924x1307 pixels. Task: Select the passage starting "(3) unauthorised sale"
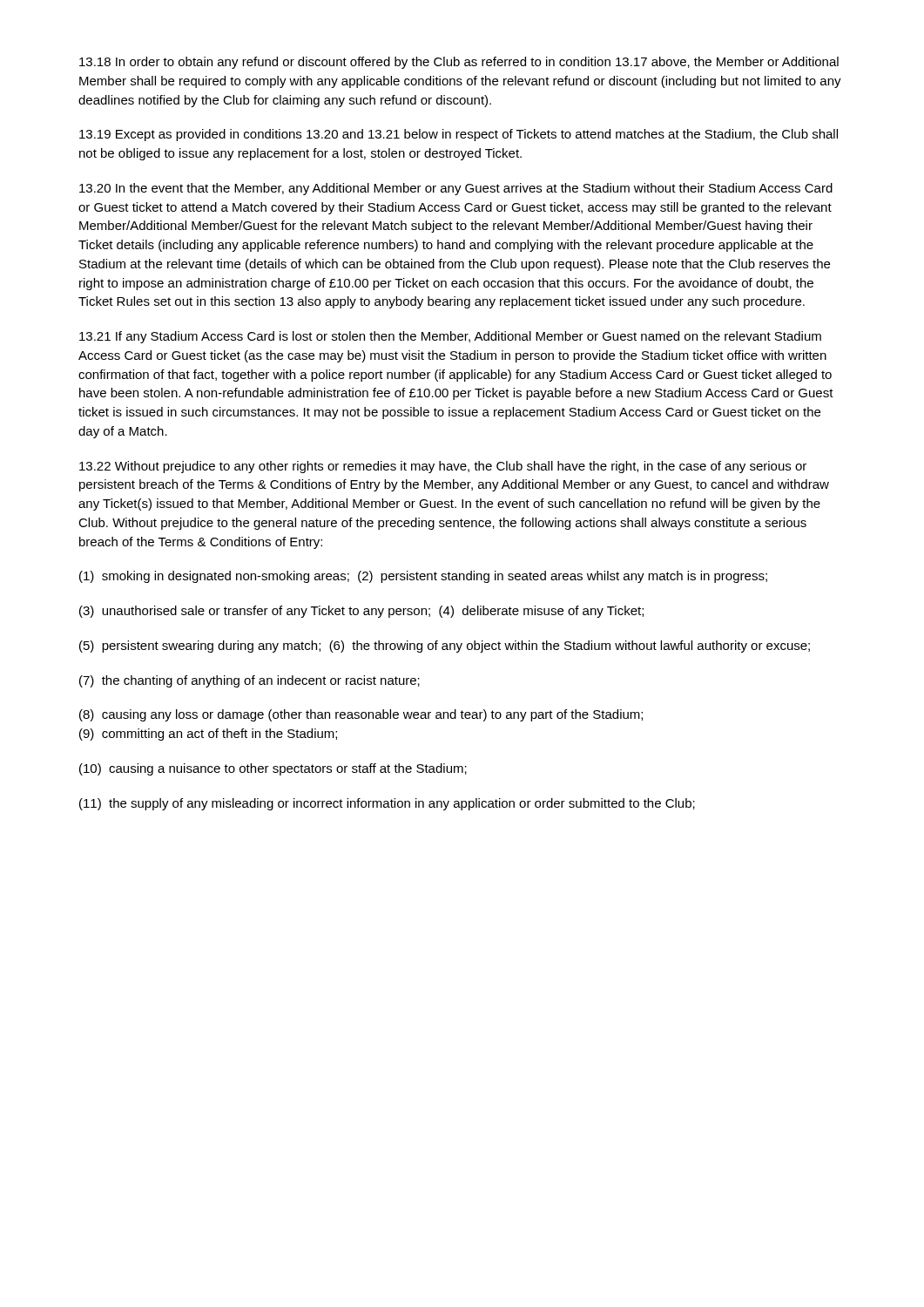(362, 610)
